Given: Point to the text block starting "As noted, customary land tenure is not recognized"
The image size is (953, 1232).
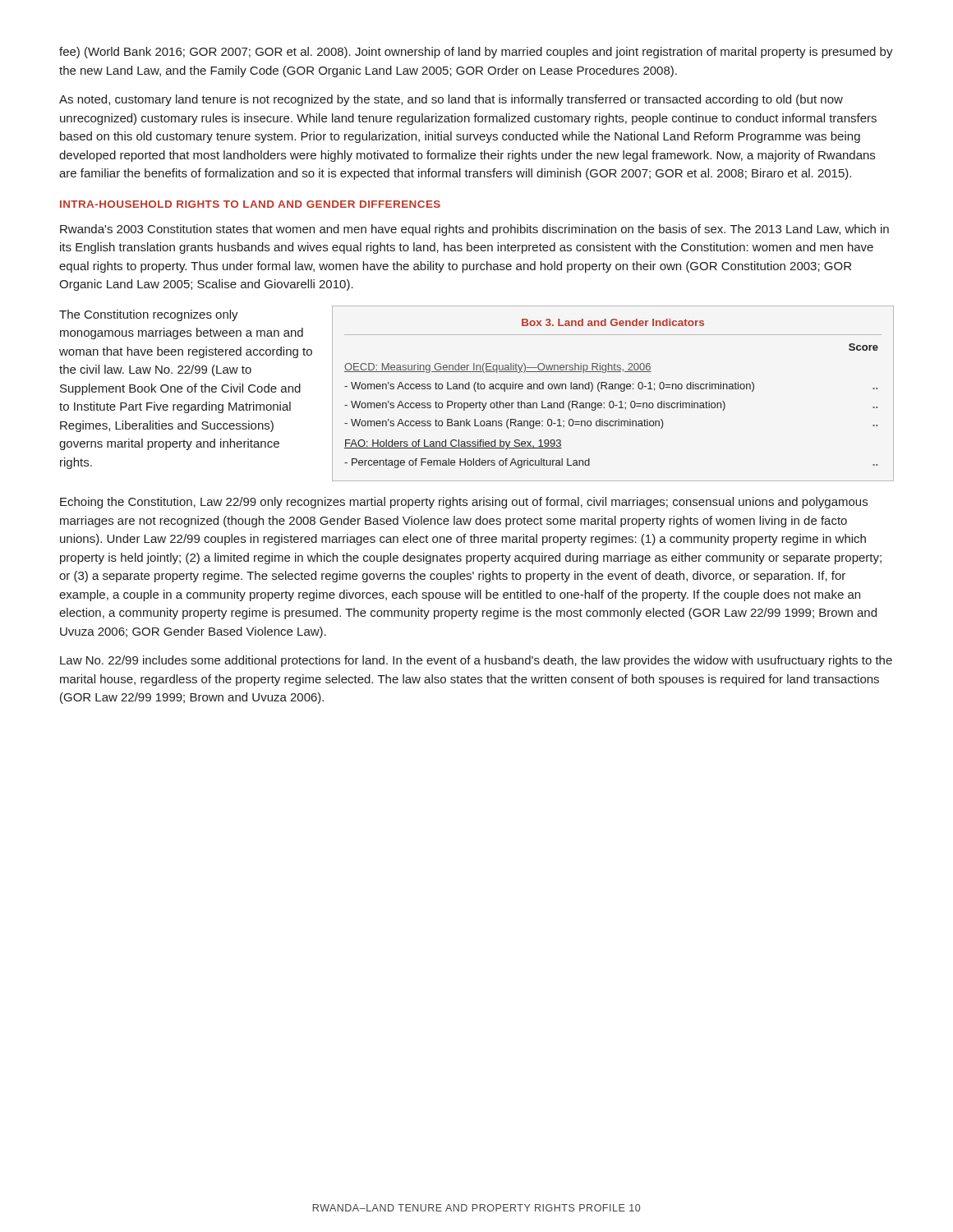Looking at the screenshot, I should (468, 136).
